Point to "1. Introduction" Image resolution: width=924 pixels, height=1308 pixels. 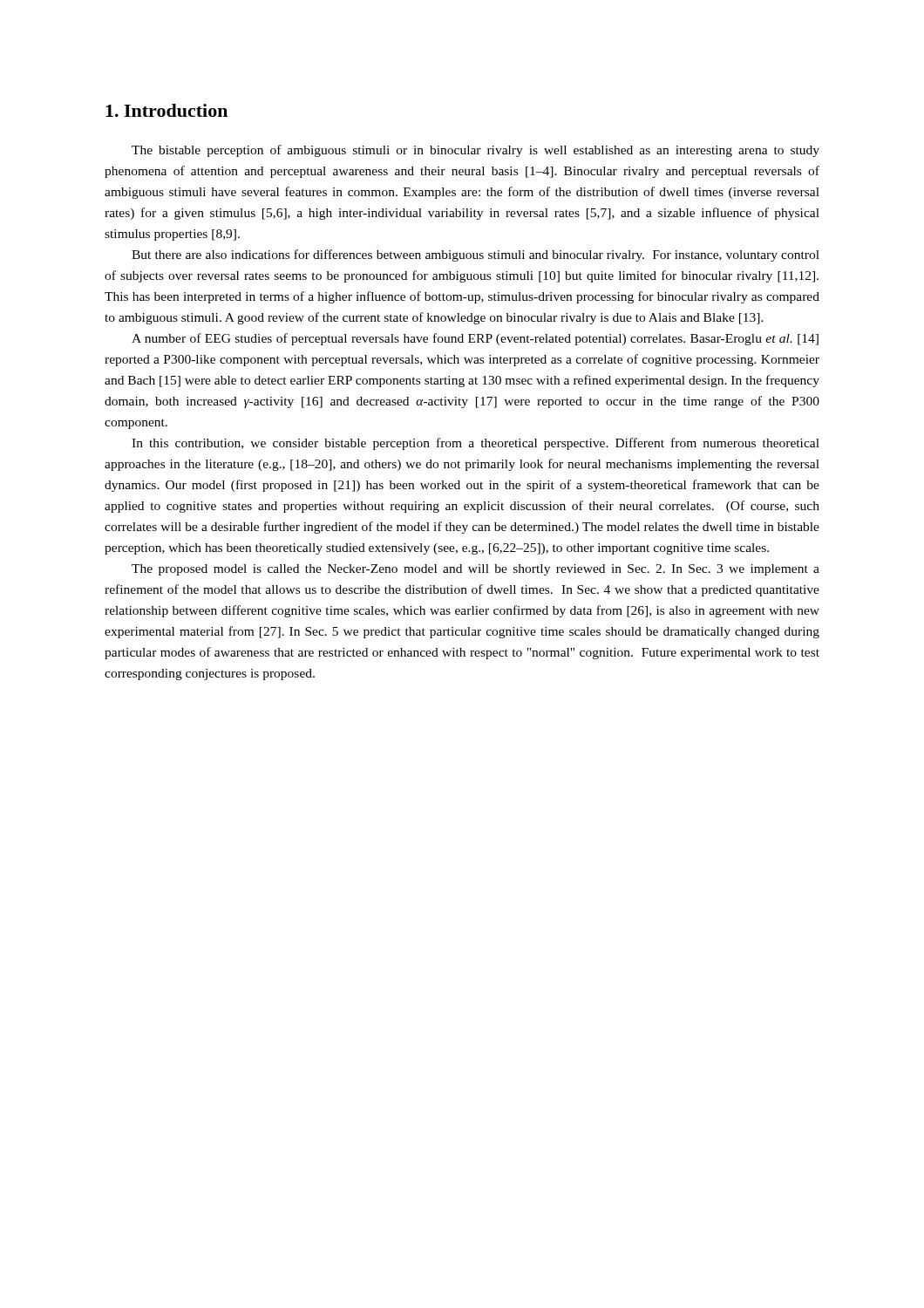point(166,110)
